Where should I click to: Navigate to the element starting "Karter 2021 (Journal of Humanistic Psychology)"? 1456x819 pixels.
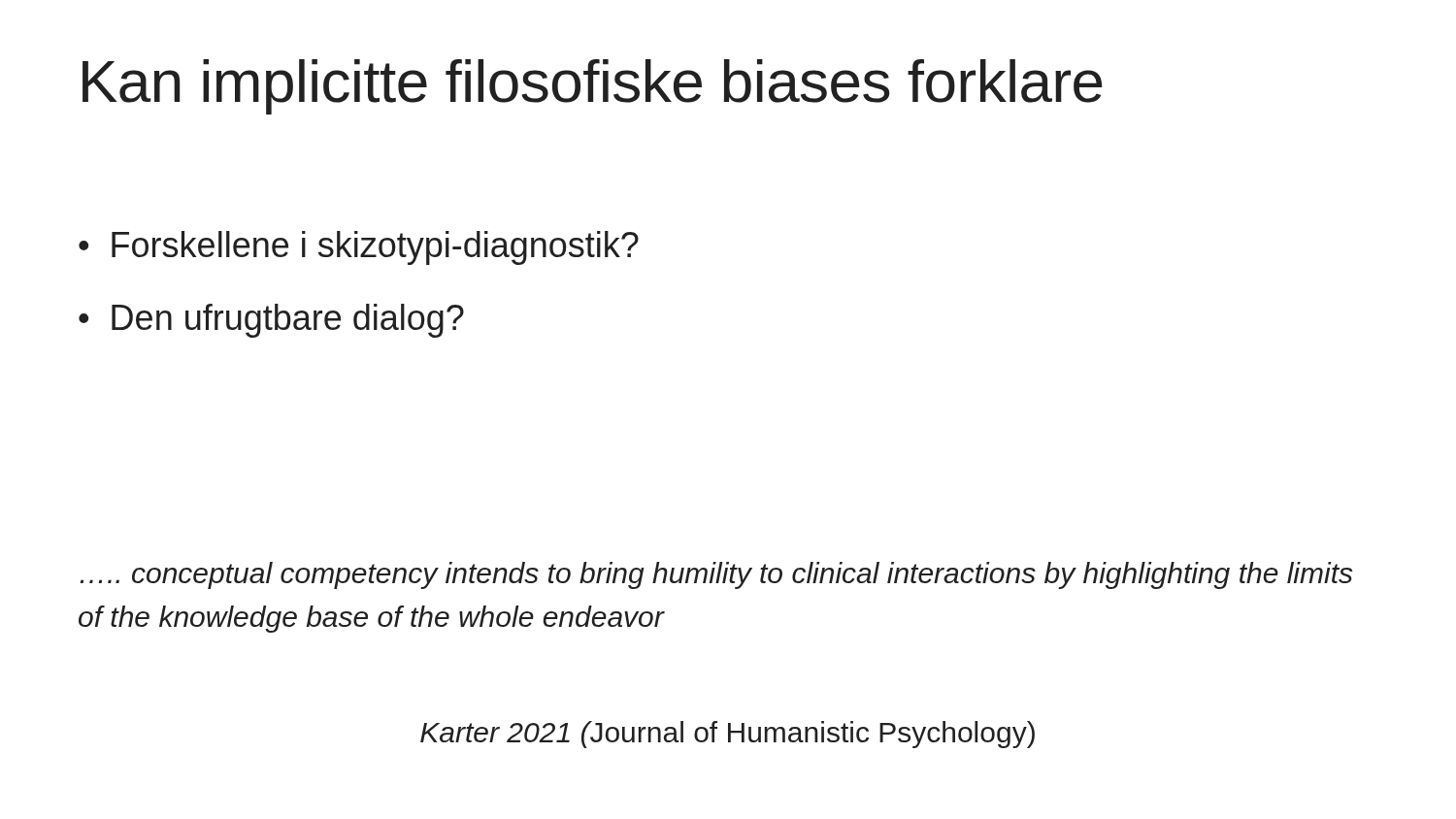click(x=728, y=732)
